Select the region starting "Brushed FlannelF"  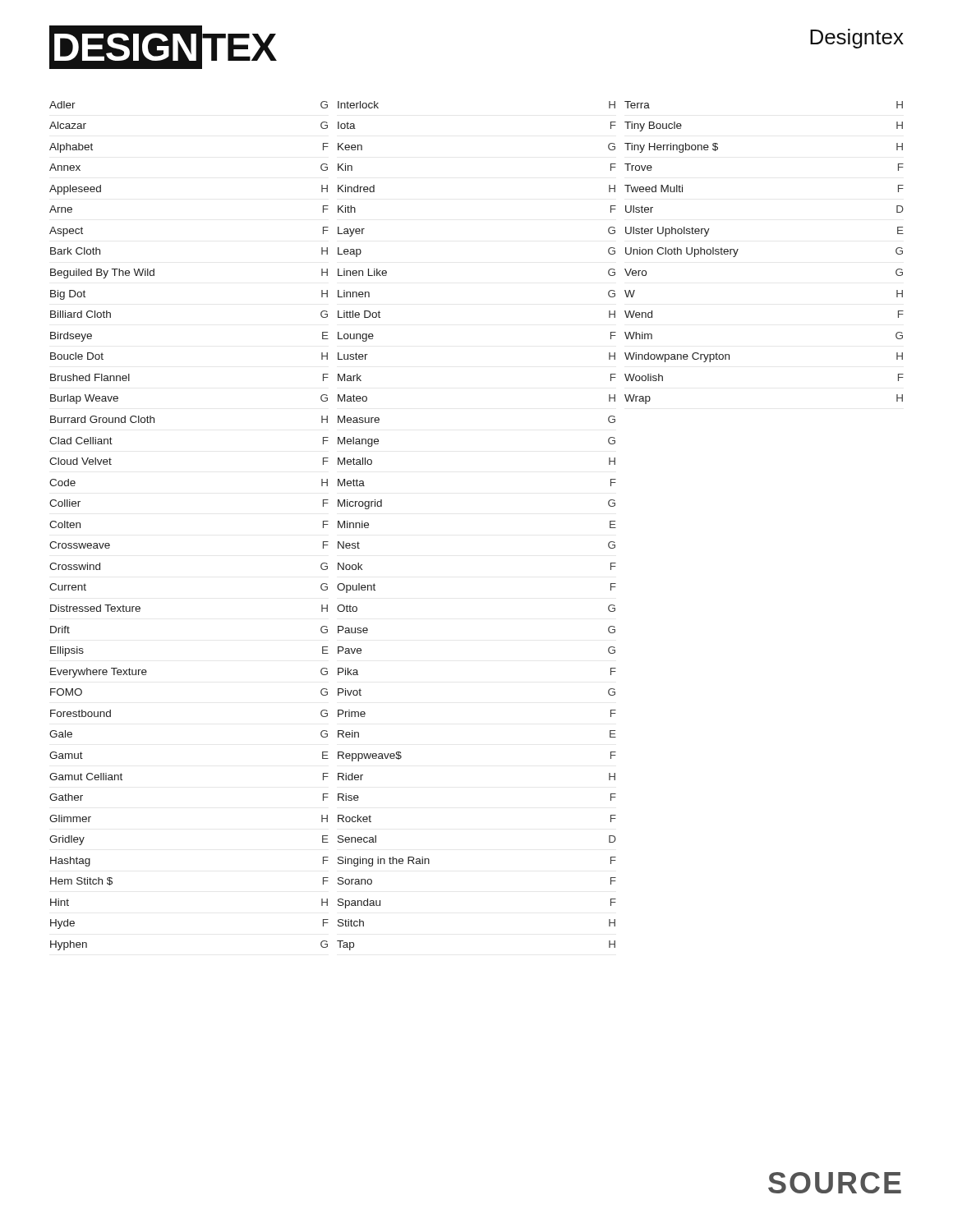point(88,377)
